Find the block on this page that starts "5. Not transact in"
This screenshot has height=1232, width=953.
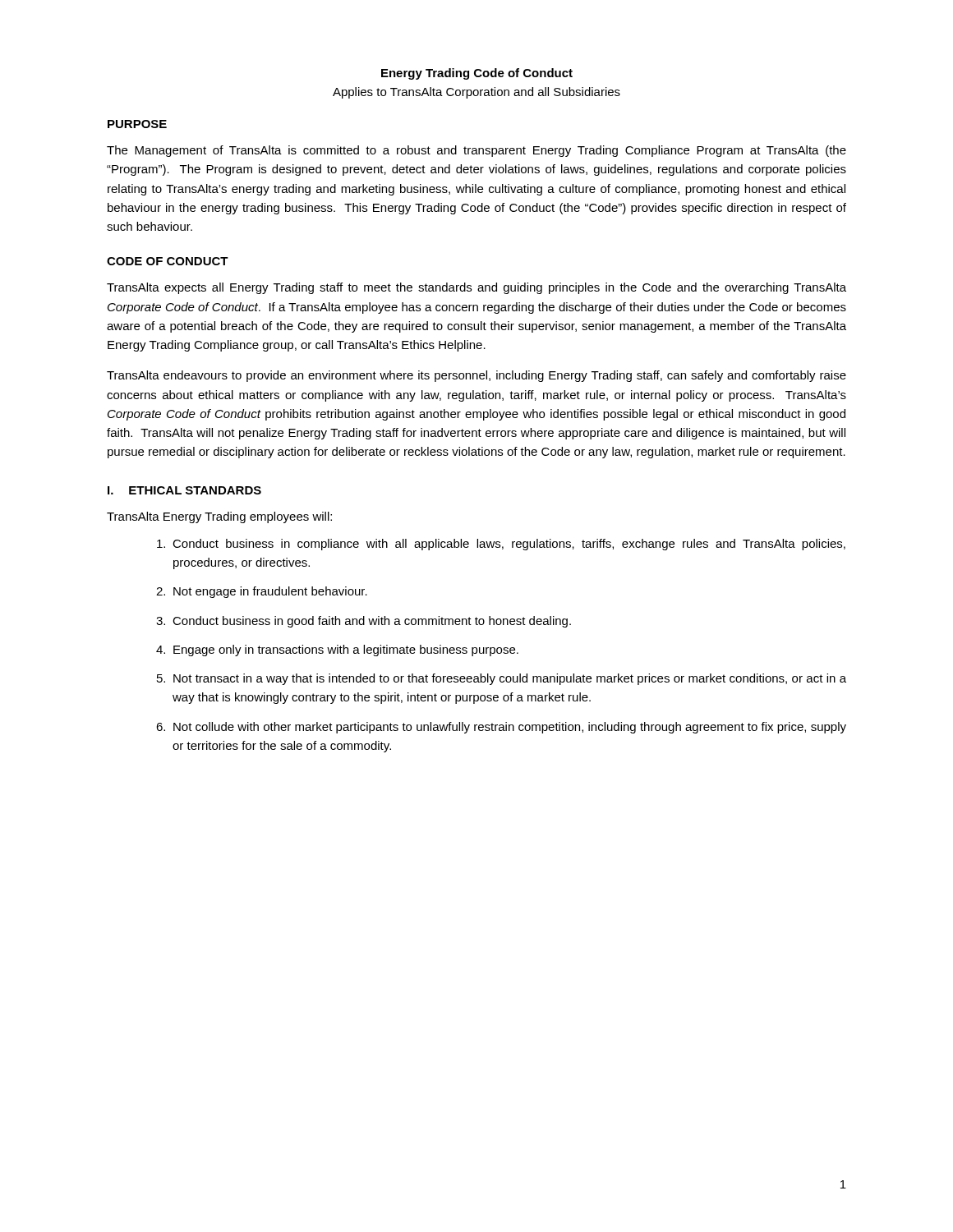(476, 688)
